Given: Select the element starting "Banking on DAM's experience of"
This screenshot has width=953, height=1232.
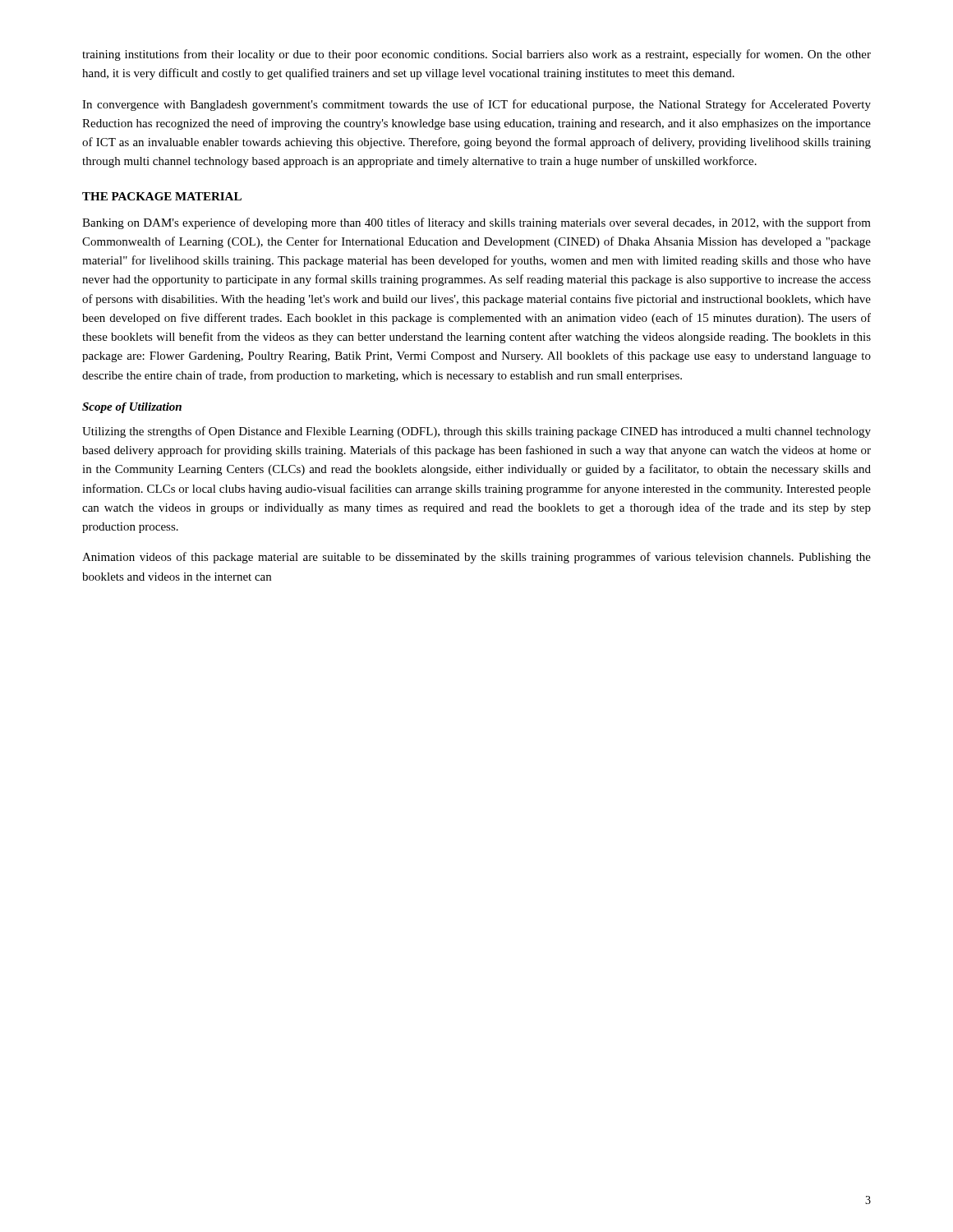Looking at the screenshot, I should point(476,299).
